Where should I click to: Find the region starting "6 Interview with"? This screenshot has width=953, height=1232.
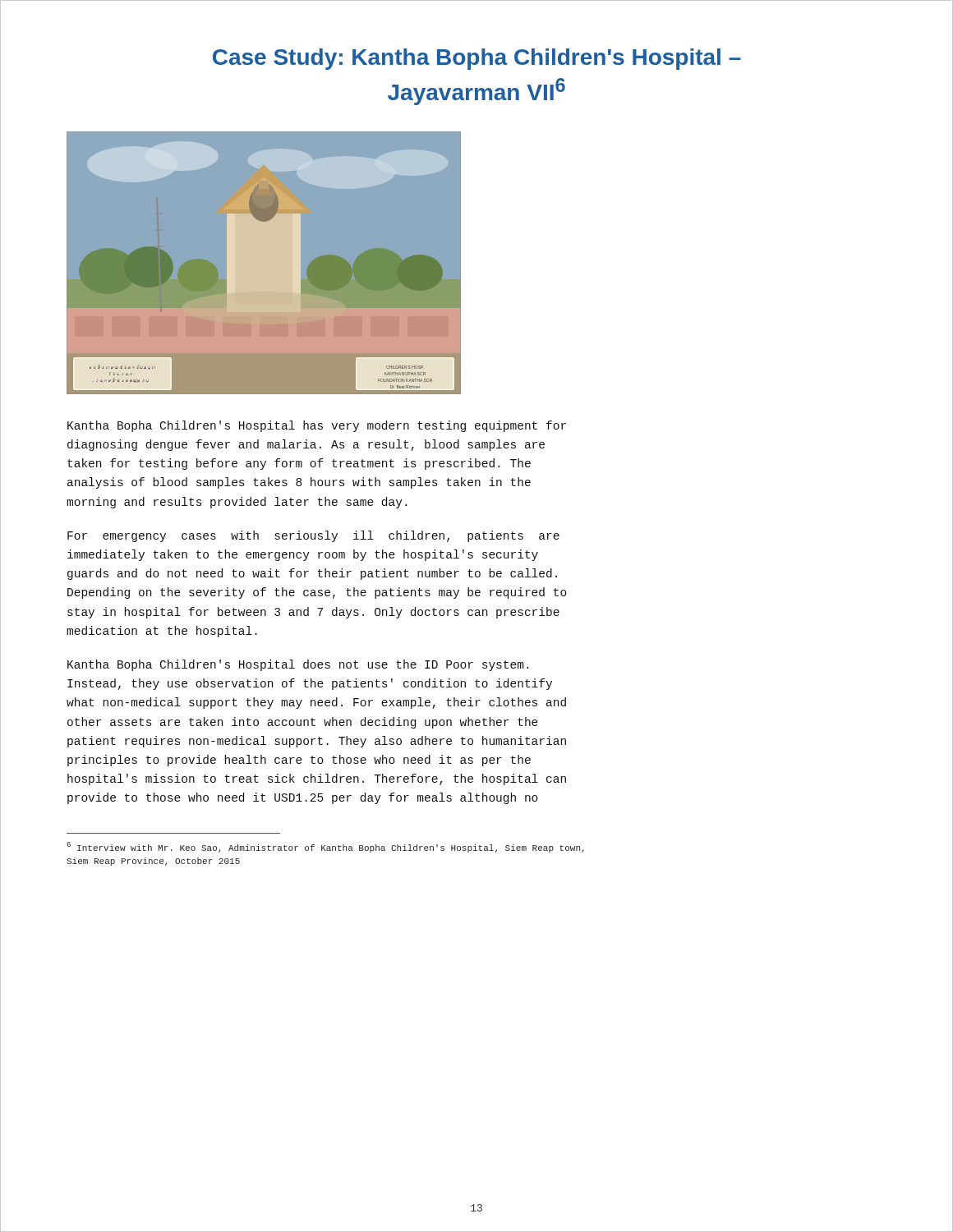click(x=326, y=853)
